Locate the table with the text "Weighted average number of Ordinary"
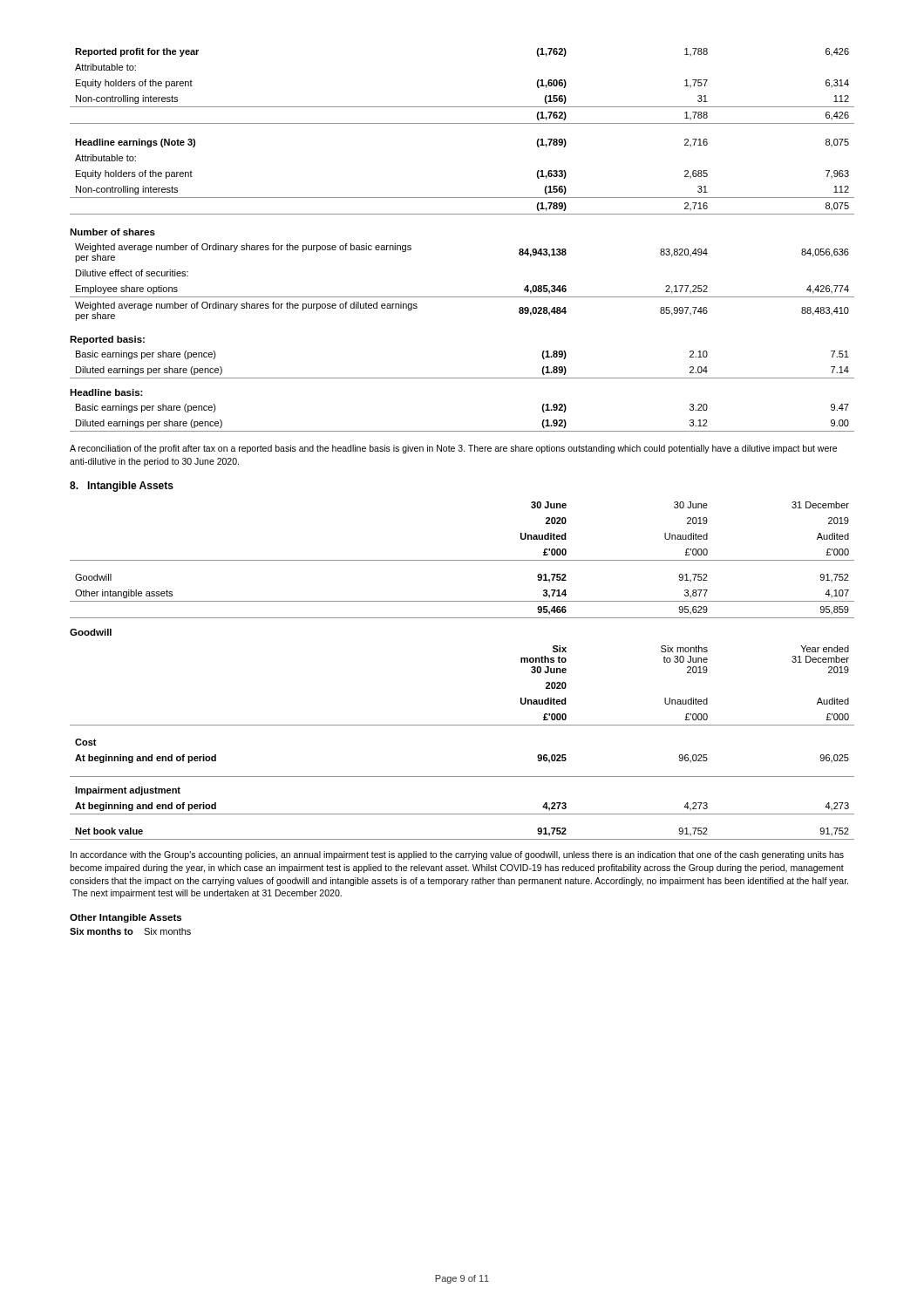The width and height of the screenshot is (924, 1308). click(462, 281)
